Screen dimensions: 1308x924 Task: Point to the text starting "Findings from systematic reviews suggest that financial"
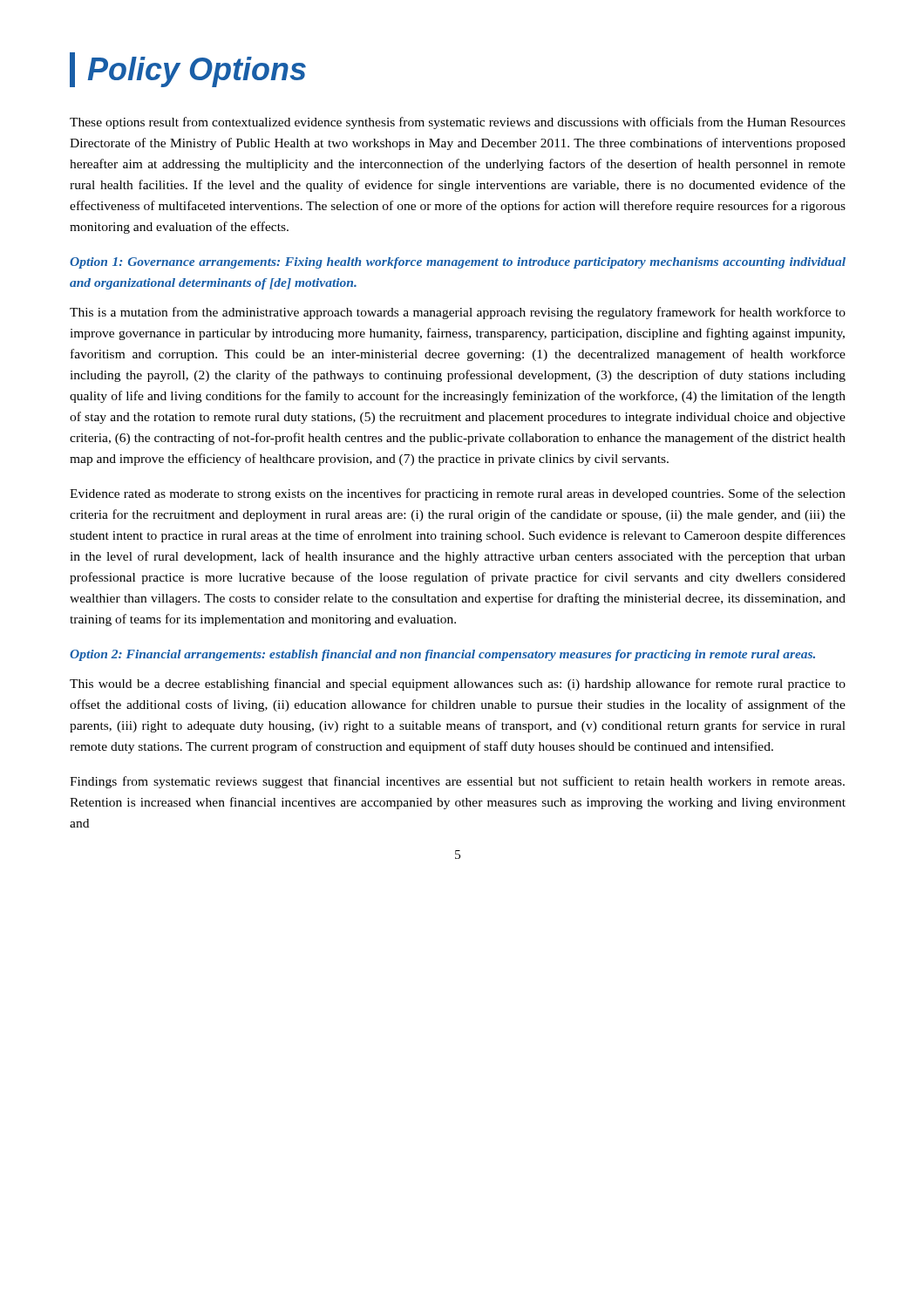(458, 802)
